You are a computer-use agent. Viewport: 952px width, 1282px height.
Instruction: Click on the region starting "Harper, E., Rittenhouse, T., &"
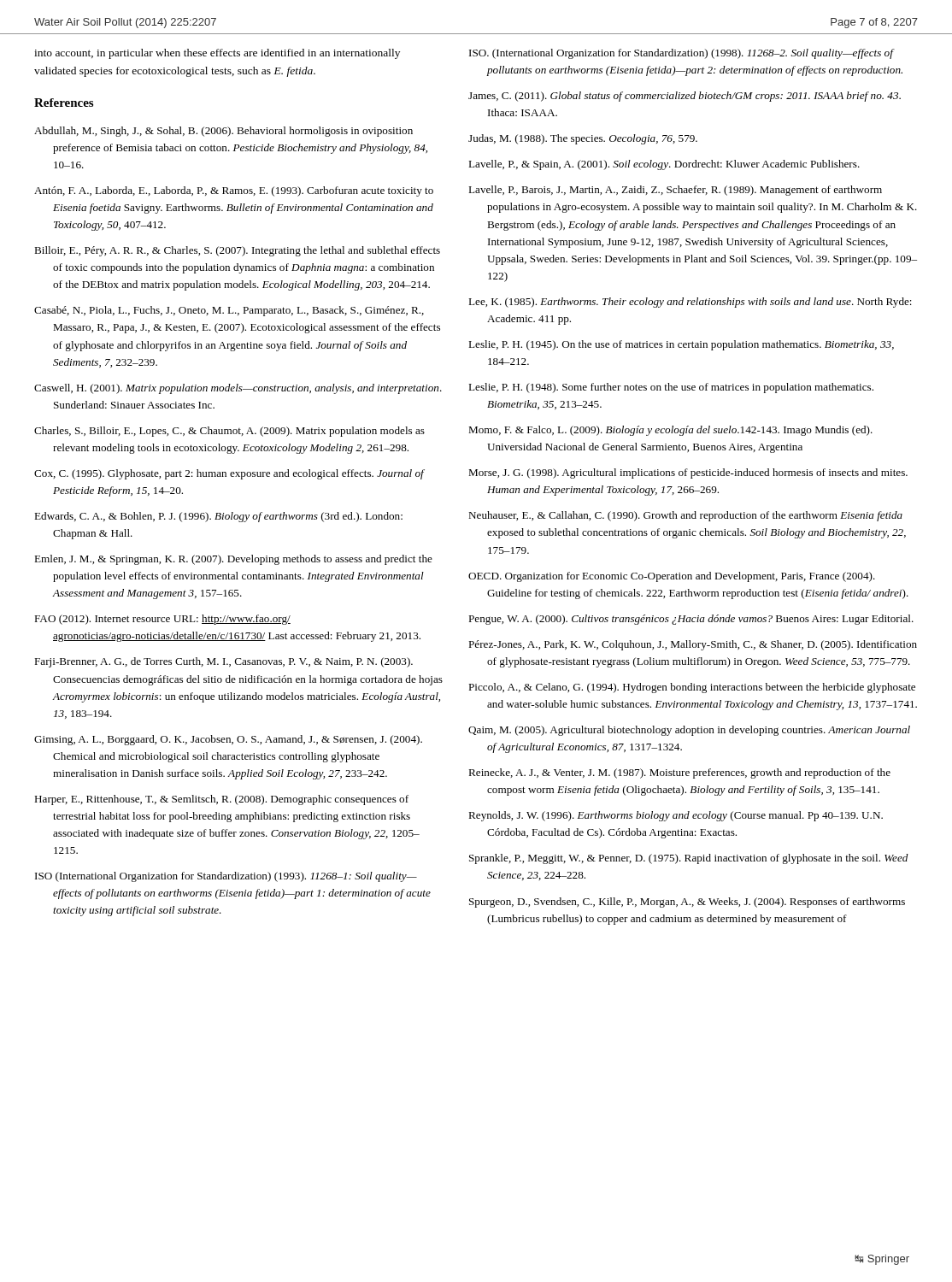[239, 825]
